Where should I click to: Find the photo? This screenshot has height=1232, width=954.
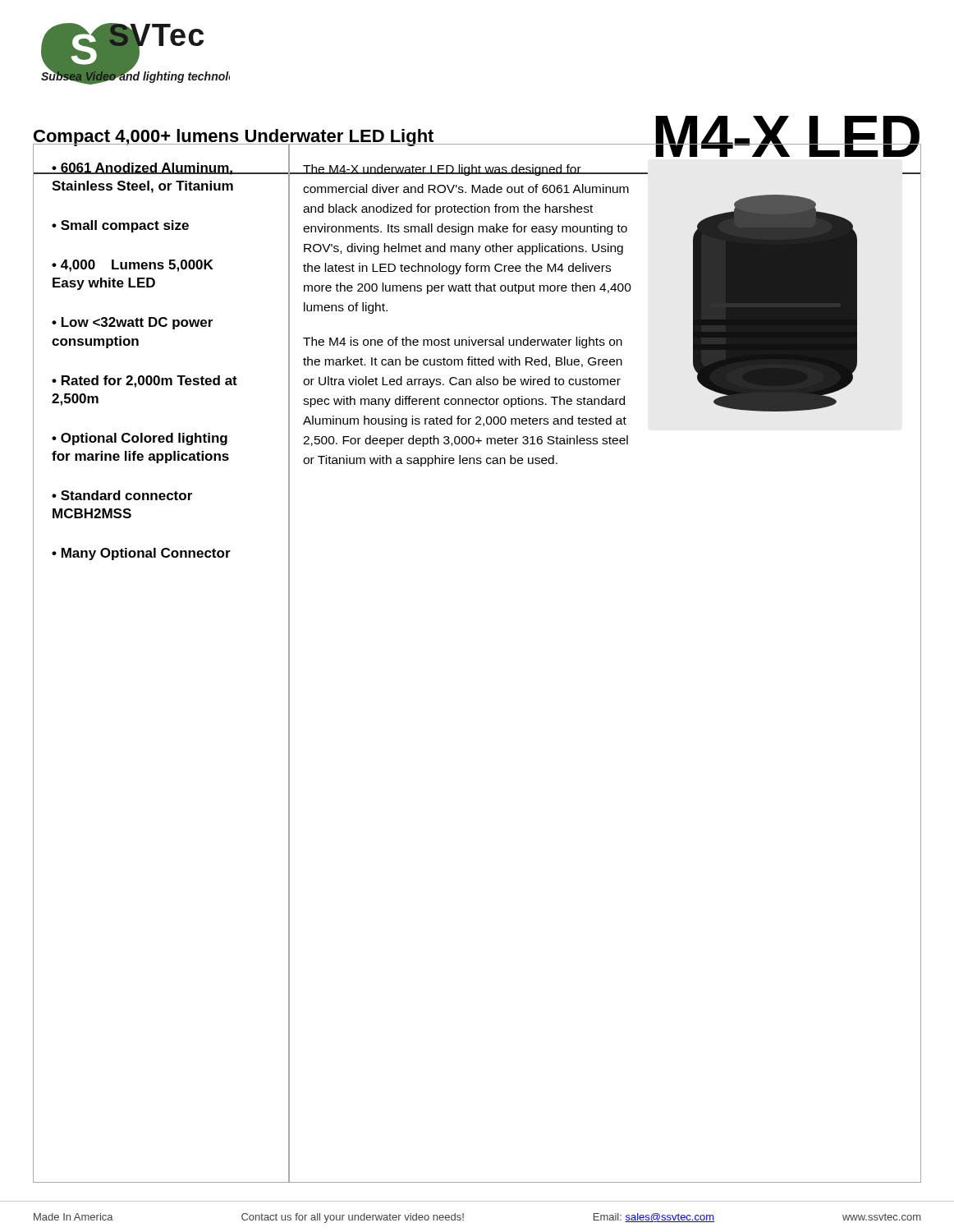[x=775, y=296]
